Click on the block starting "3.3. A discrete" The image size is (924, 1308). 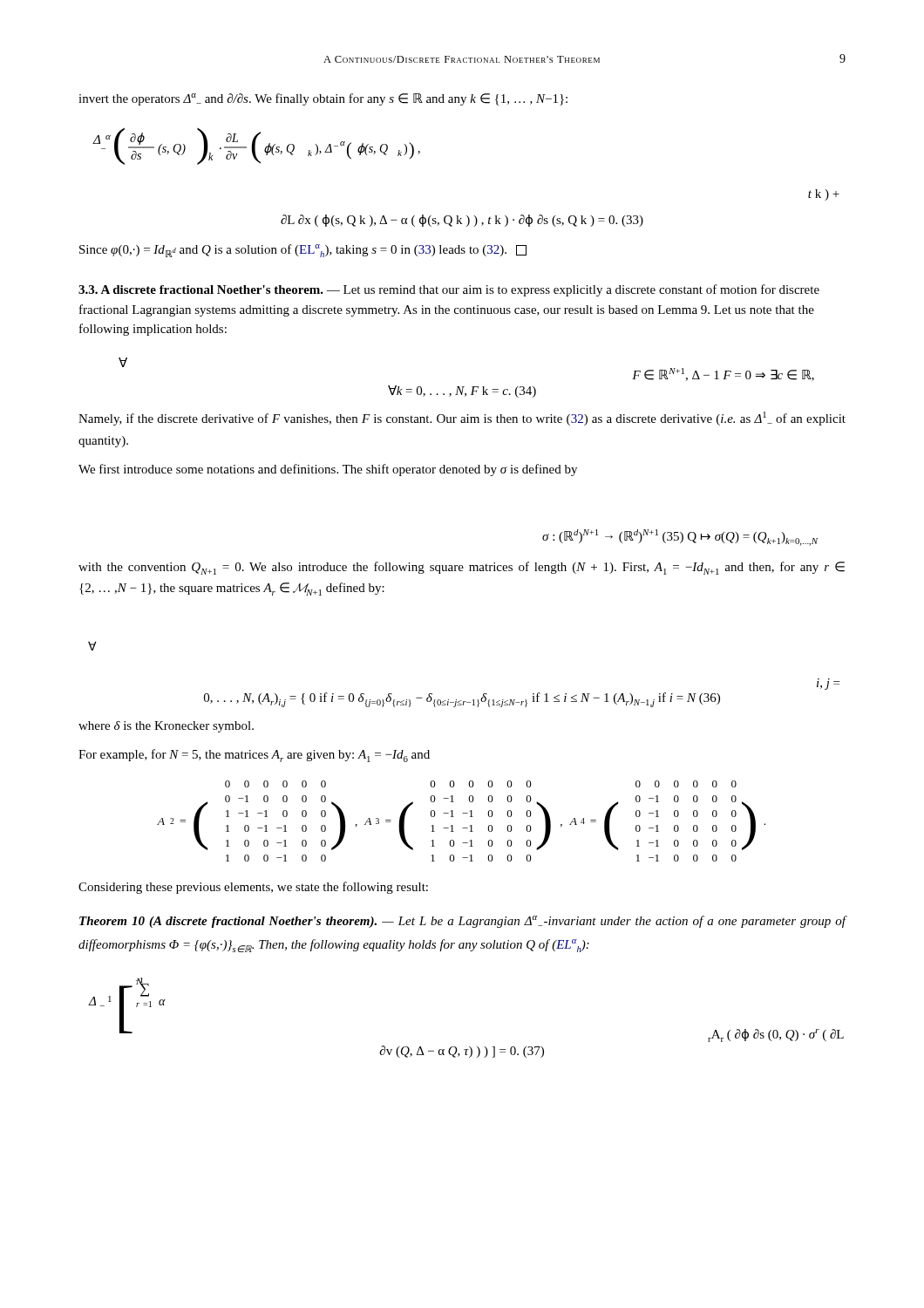449,310
